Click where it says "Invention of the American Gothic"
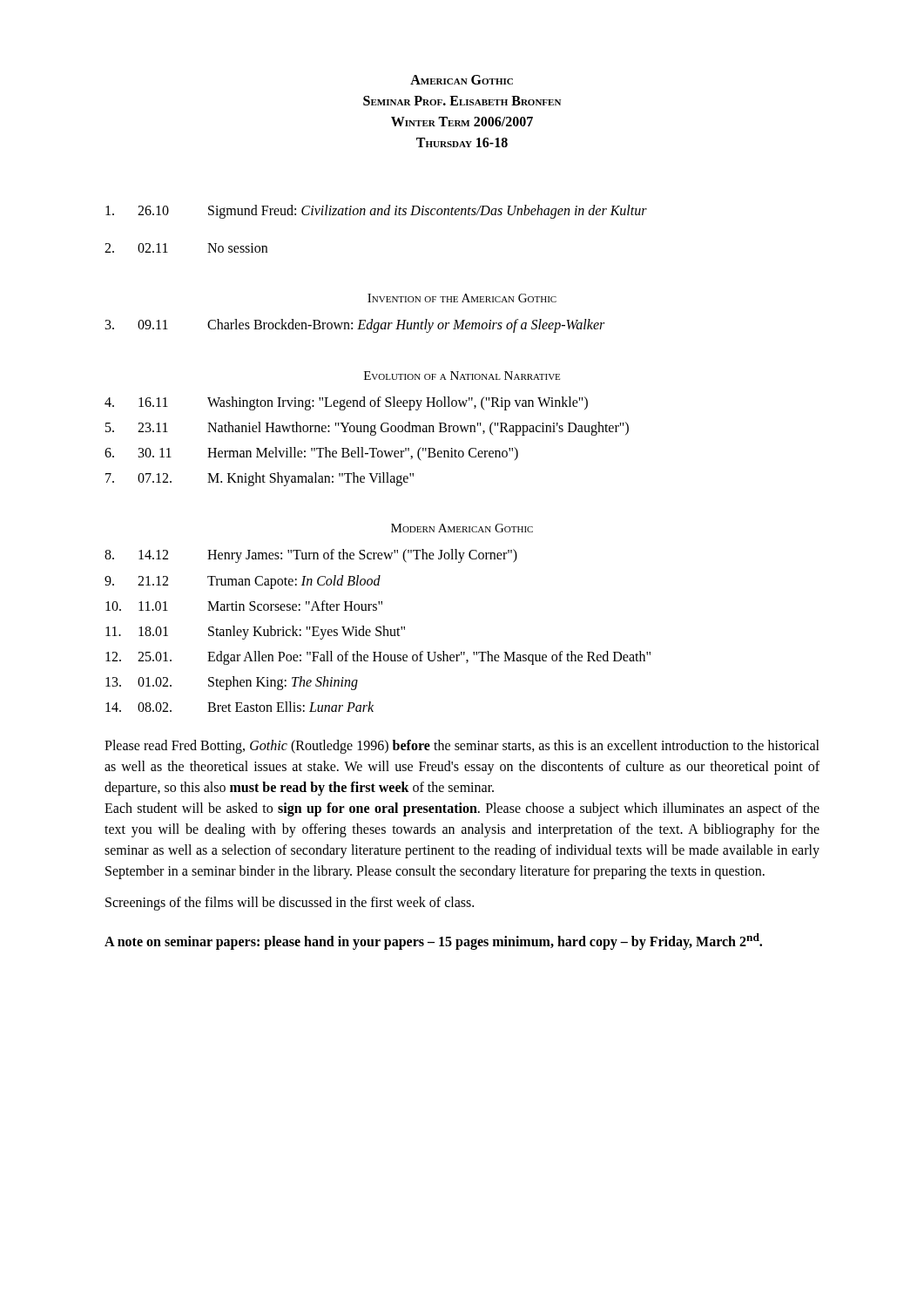The width and height of the screenshot is (924, 1307). pyautogui.click(x=462, y=298)
